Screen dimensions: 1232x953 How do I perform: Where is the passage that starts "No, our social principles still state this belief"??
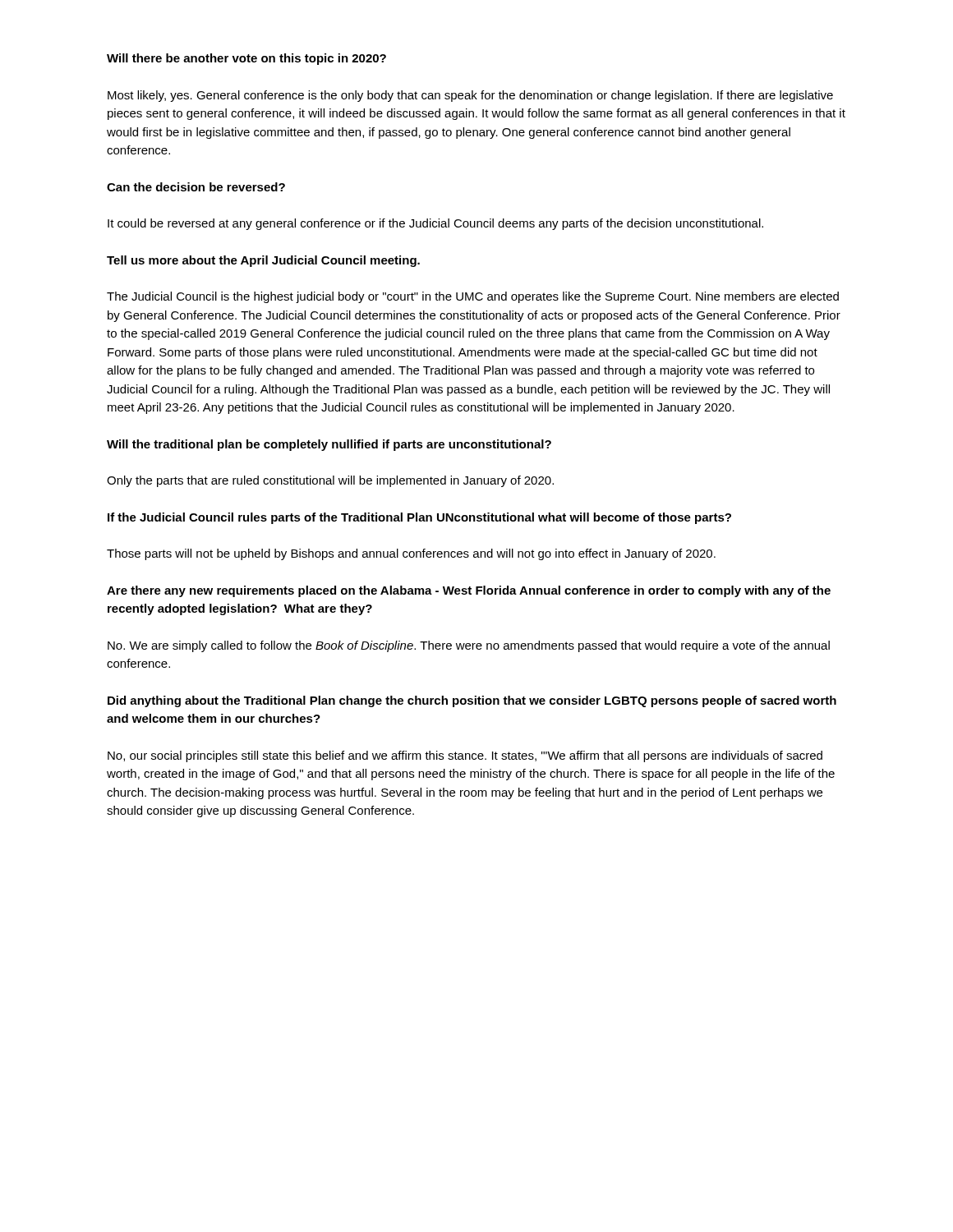tap(476, 783)
